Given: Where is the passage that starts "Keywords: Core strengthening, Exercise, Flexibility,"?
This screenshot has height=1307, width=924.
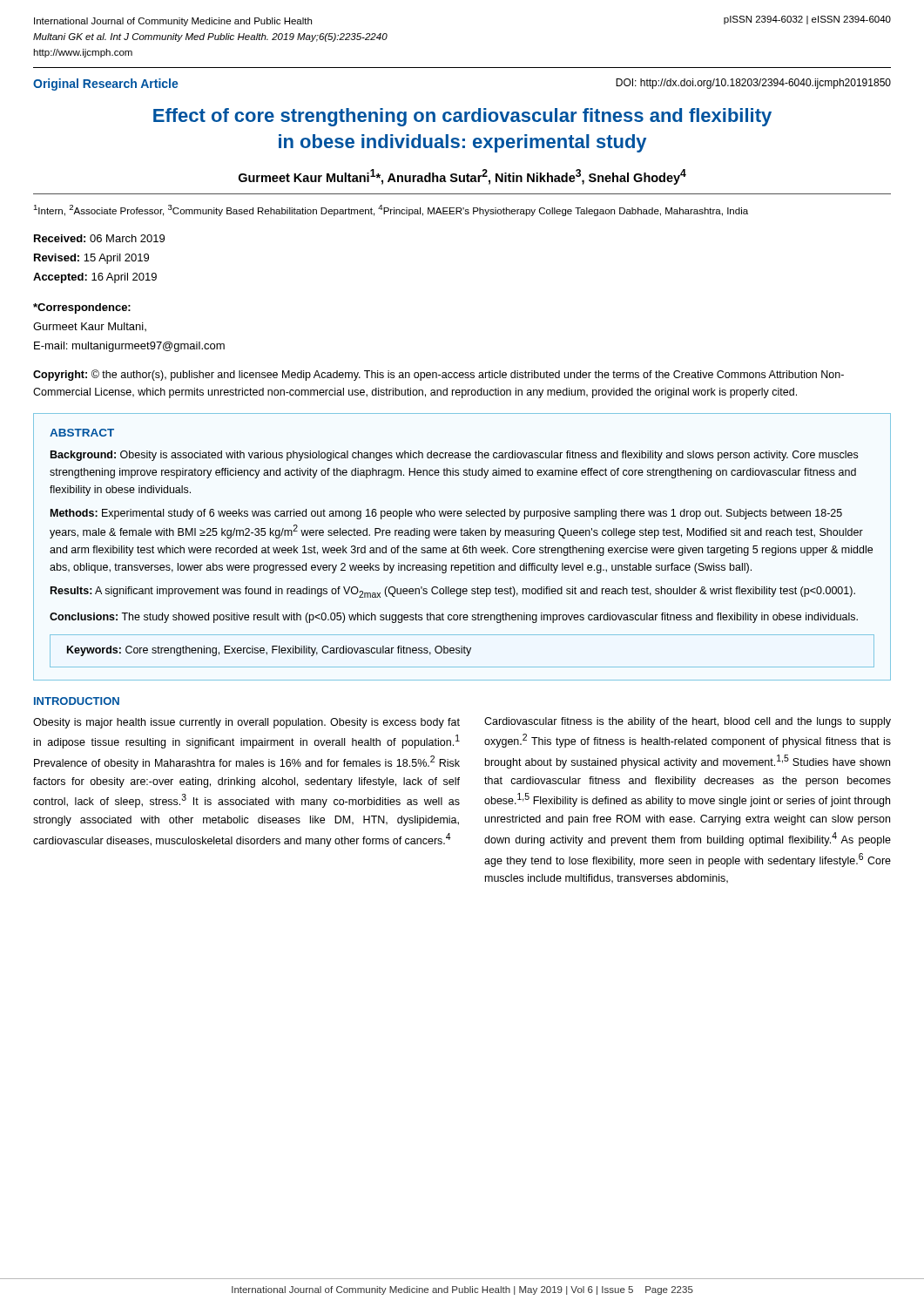Looking at the screenshot, I should [x=269, y=650].
